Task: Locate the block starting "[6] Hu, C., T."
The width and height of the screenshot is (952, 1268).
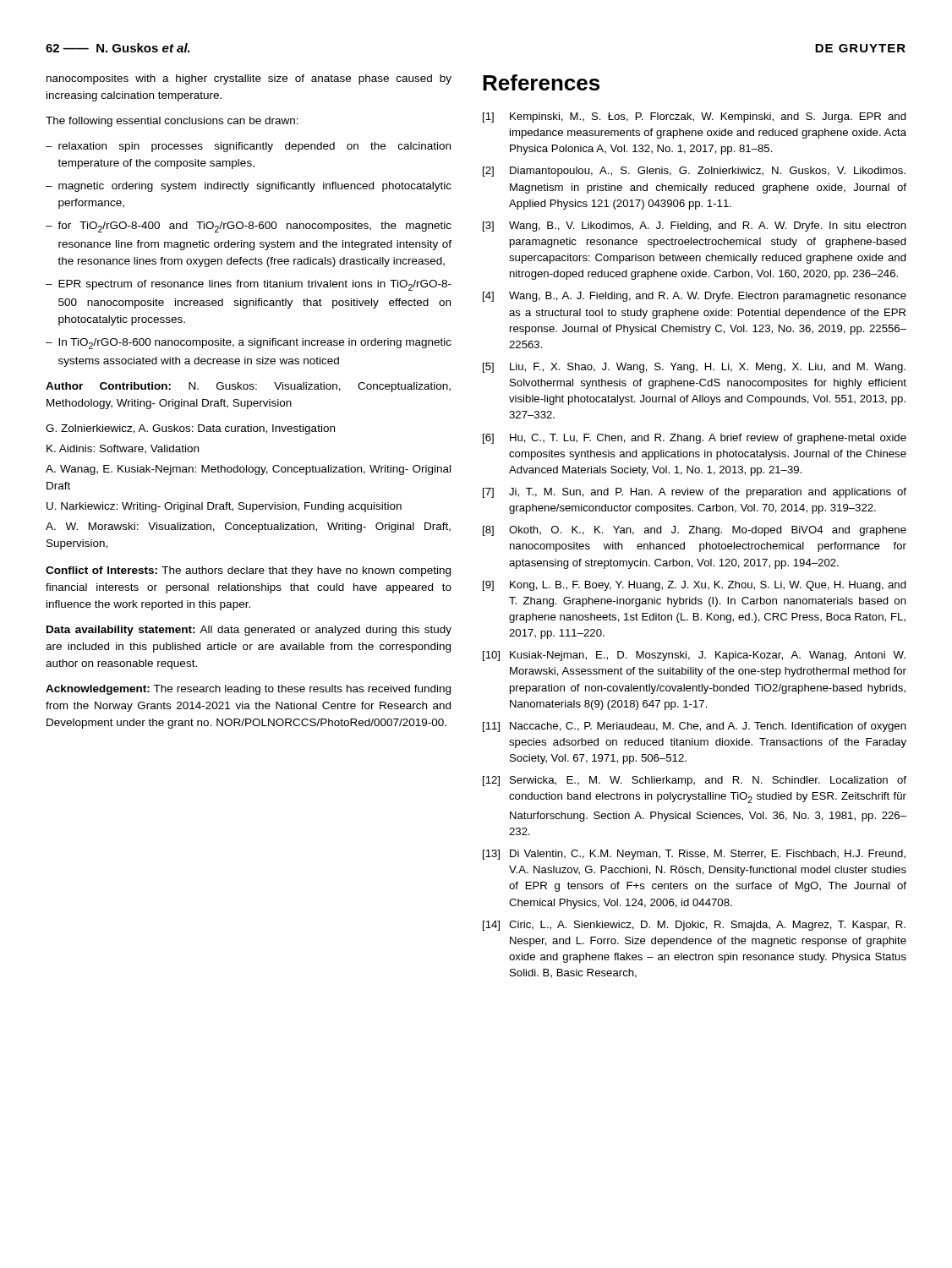Action: pos(694,453)
